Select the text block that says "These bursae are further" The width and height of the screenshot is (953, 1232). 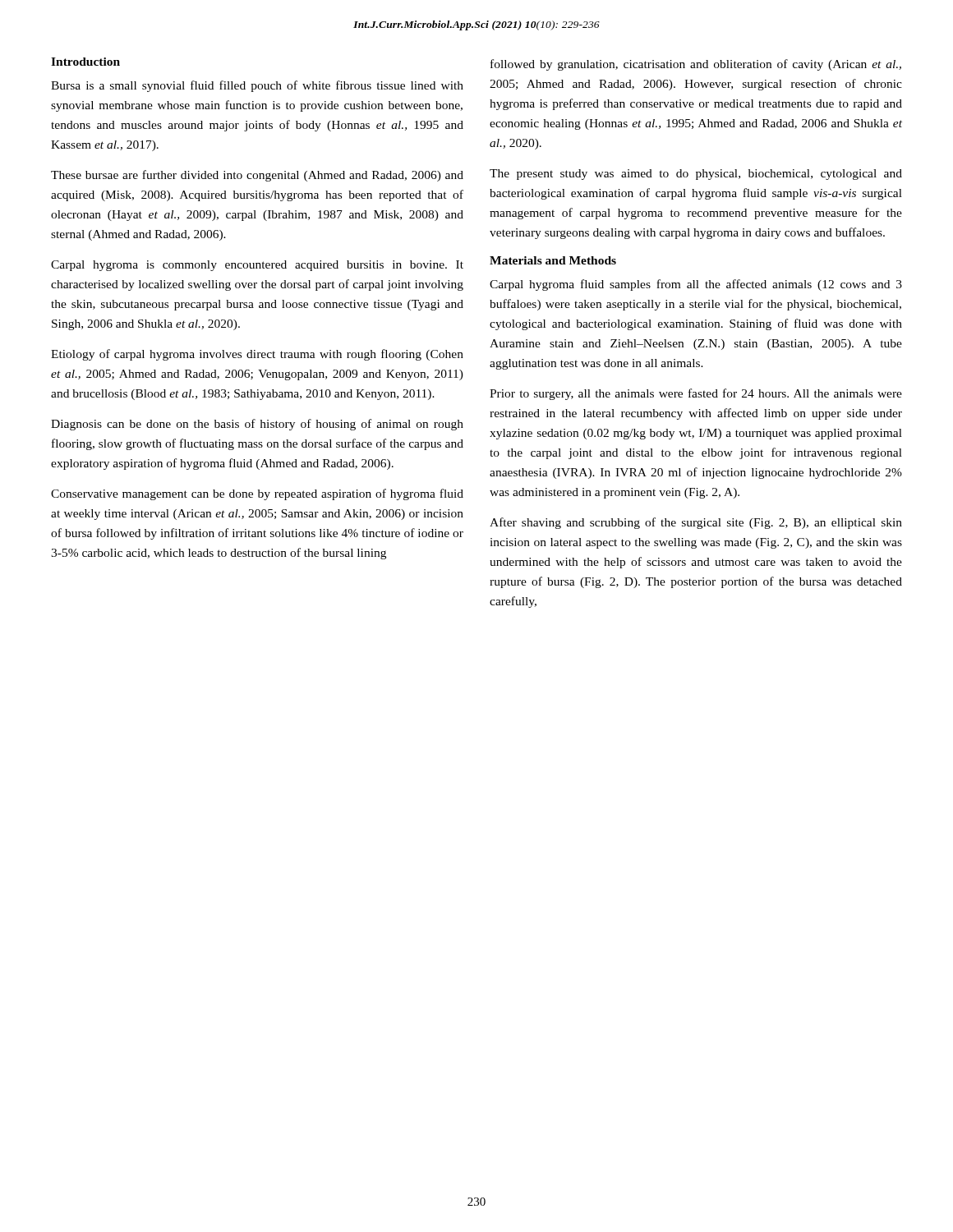pyautogui.click(x=257, y=204)
